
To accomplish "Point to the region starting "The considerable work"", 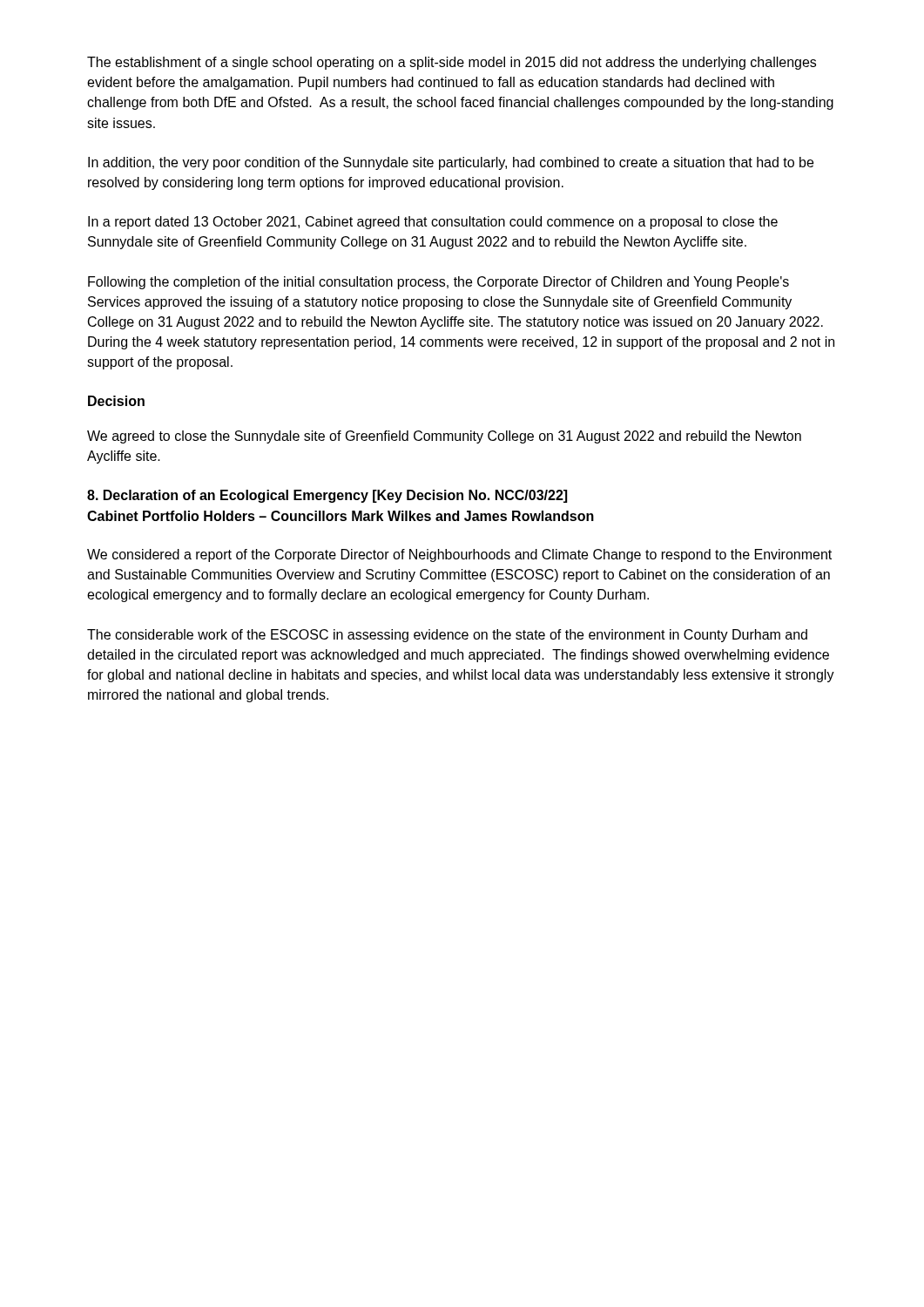I will coord(460,665).
